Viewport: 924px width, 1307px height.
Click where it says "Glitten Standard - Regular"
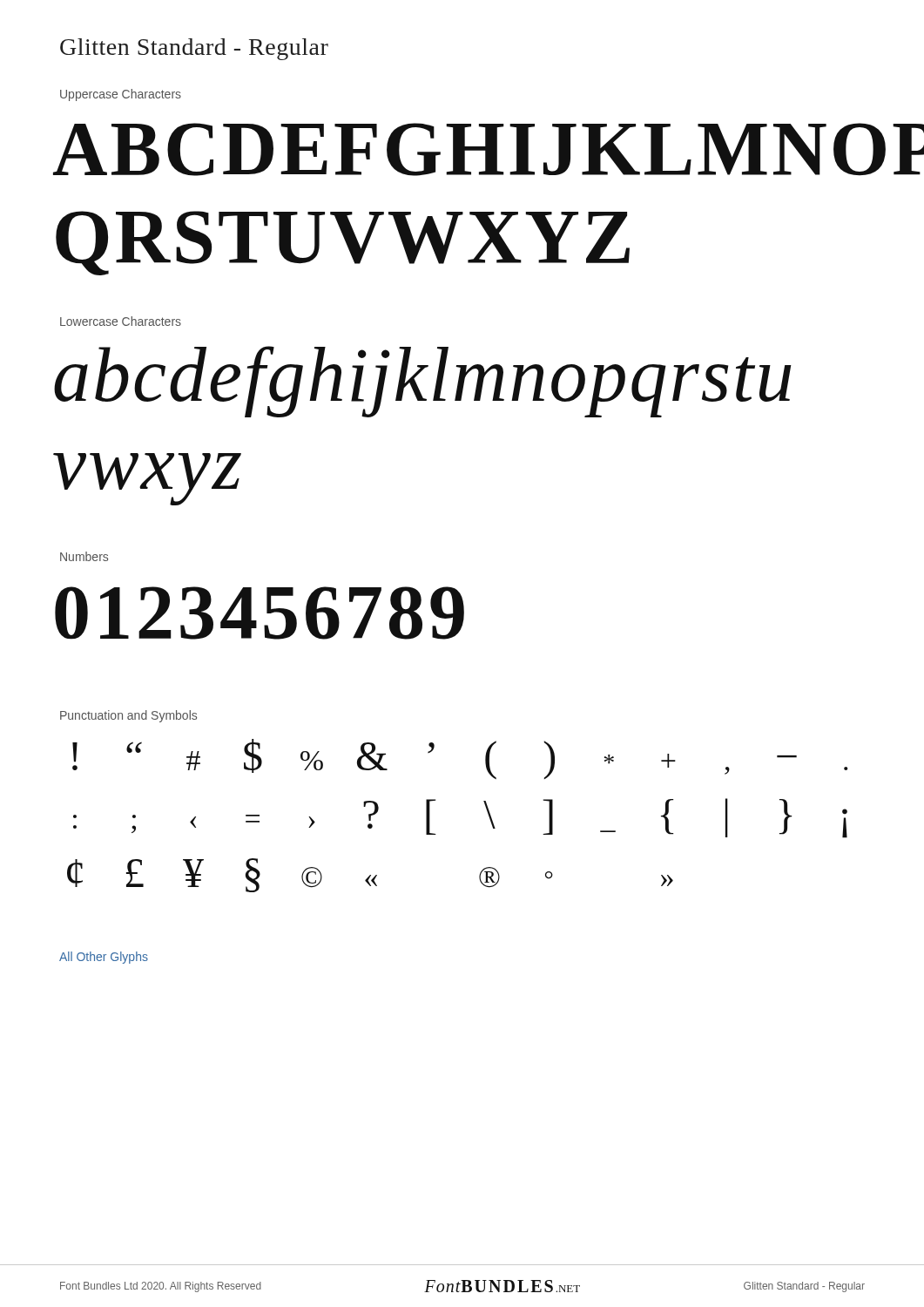(194, 47)
